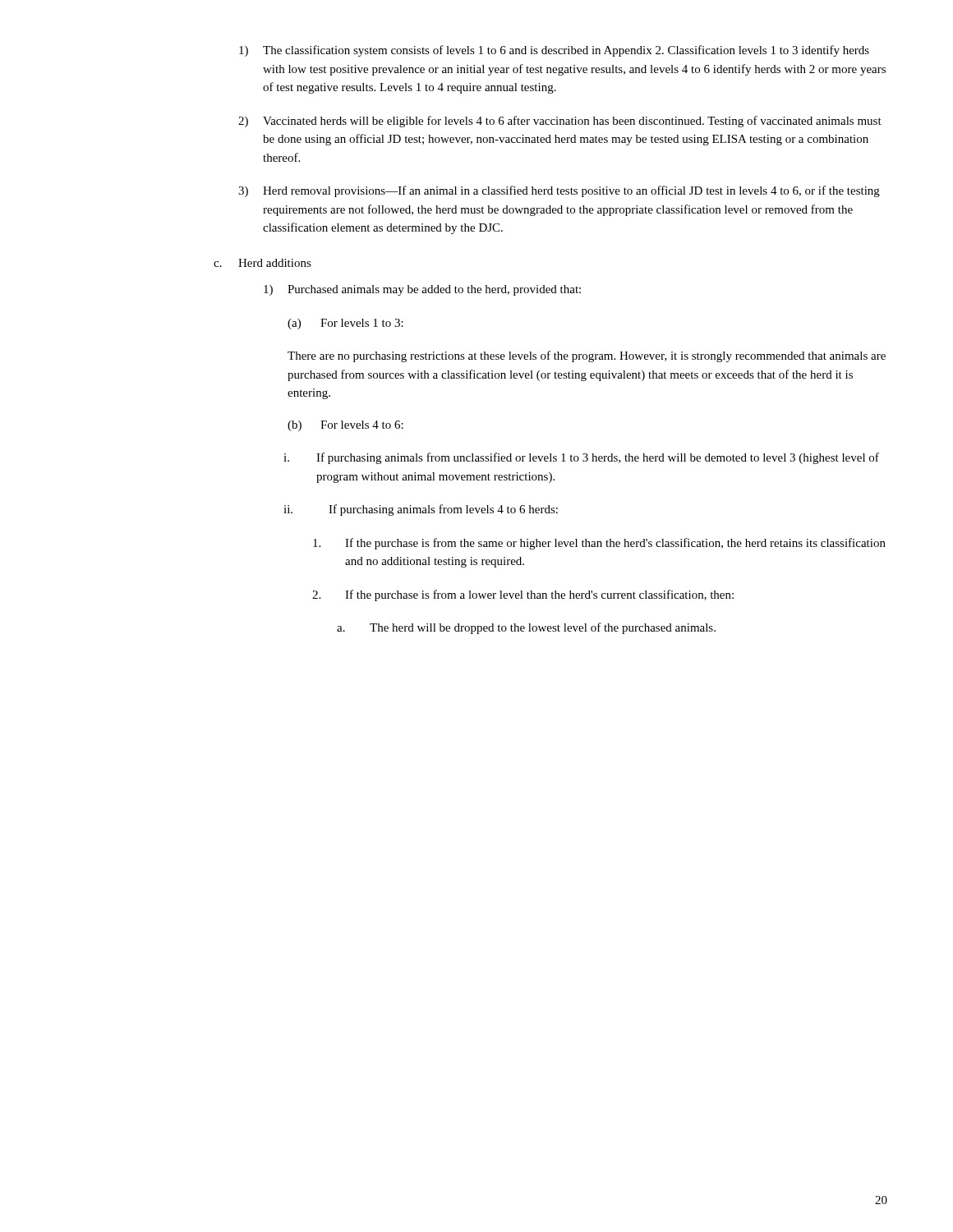This screenshot has width=953, height=1232.
Task: Locate the region starting "2. If the purchase is from a lower"
Action: coord(600,594)
